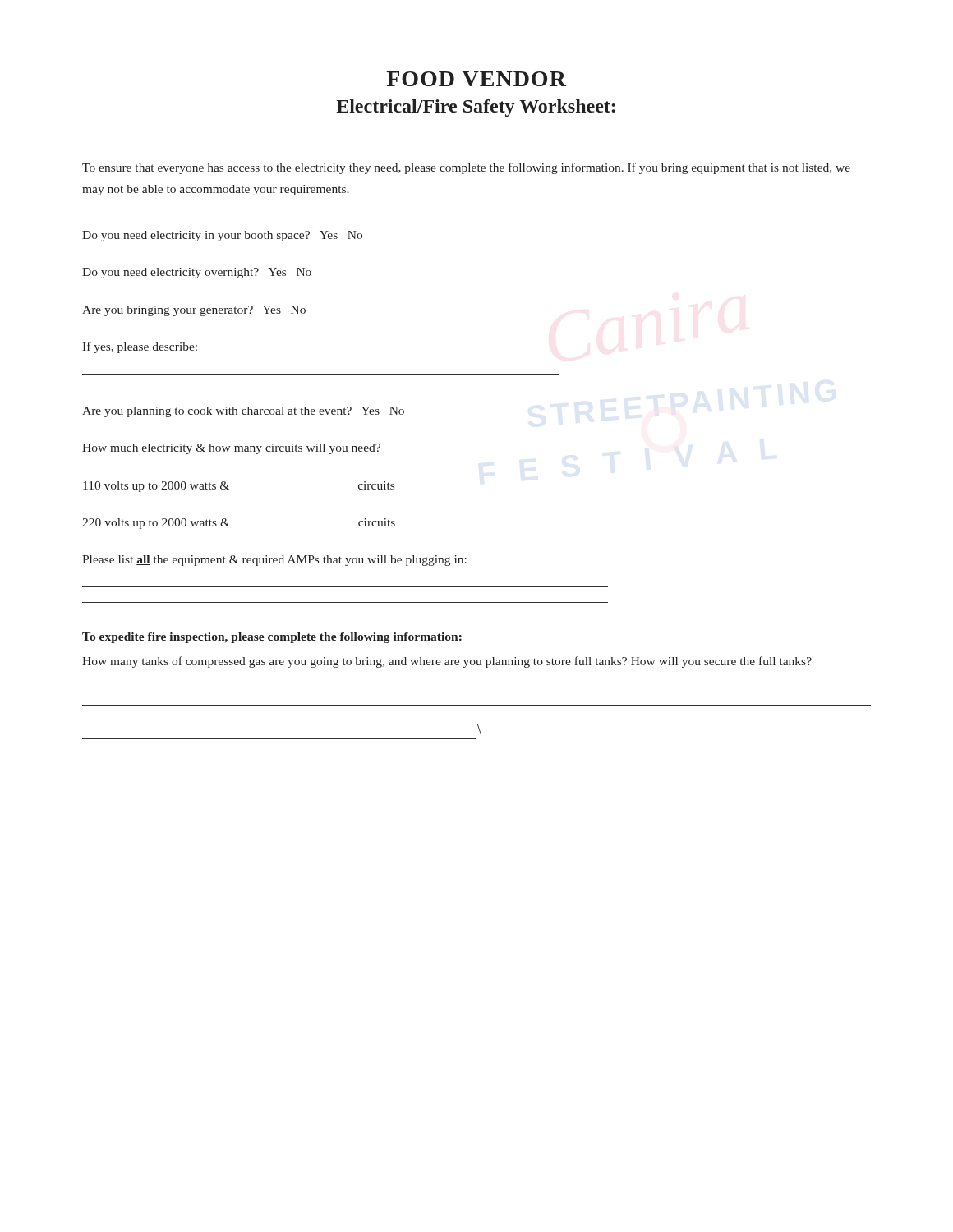Select the section header
This screenshot has width=953, height=1232.
(272, 636)
